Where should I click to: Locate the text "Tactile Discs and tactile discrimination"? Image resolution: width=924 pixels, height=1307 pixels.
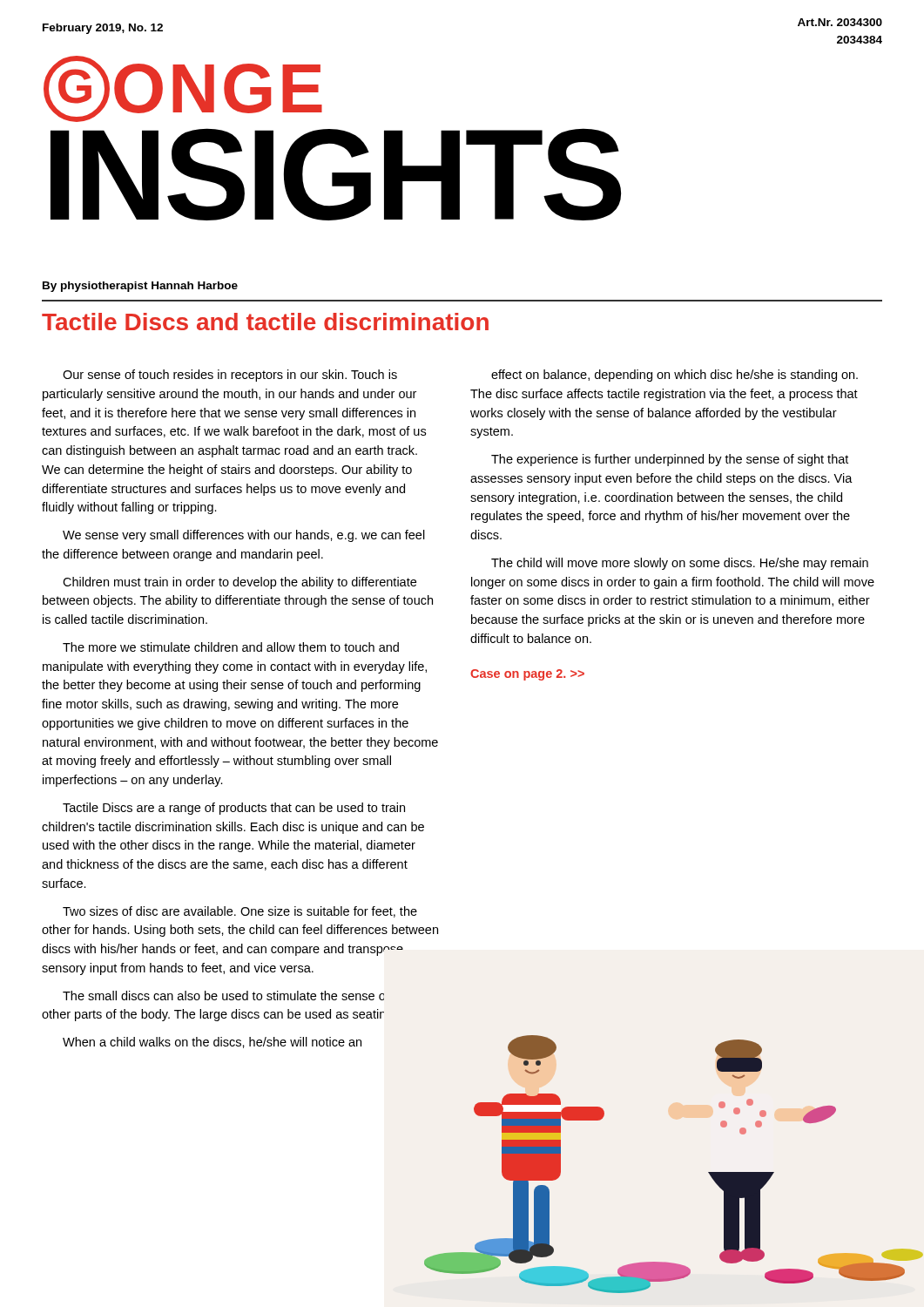266,322
